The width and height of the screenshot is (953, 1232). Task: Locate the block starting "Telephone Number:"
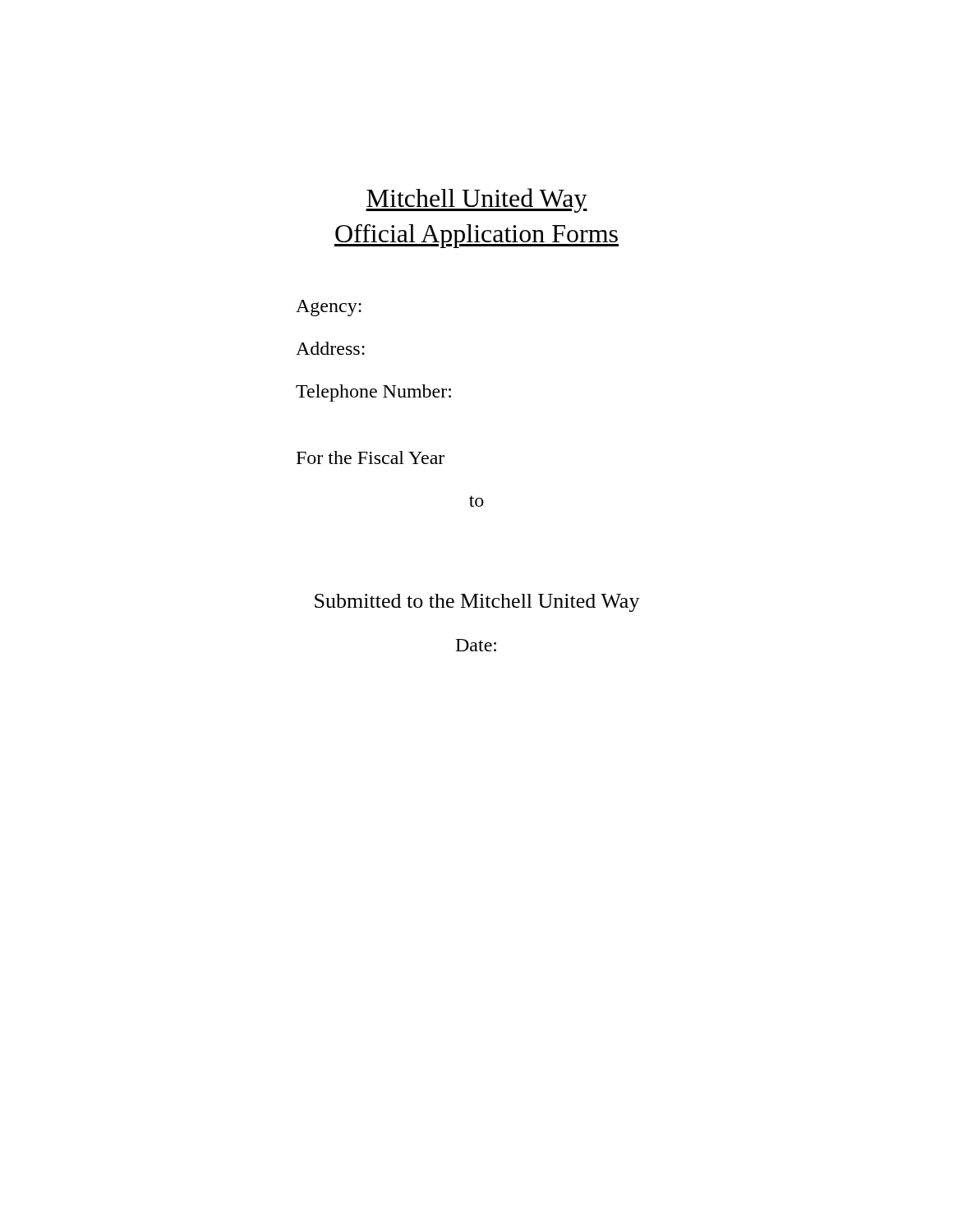point(374,391)
